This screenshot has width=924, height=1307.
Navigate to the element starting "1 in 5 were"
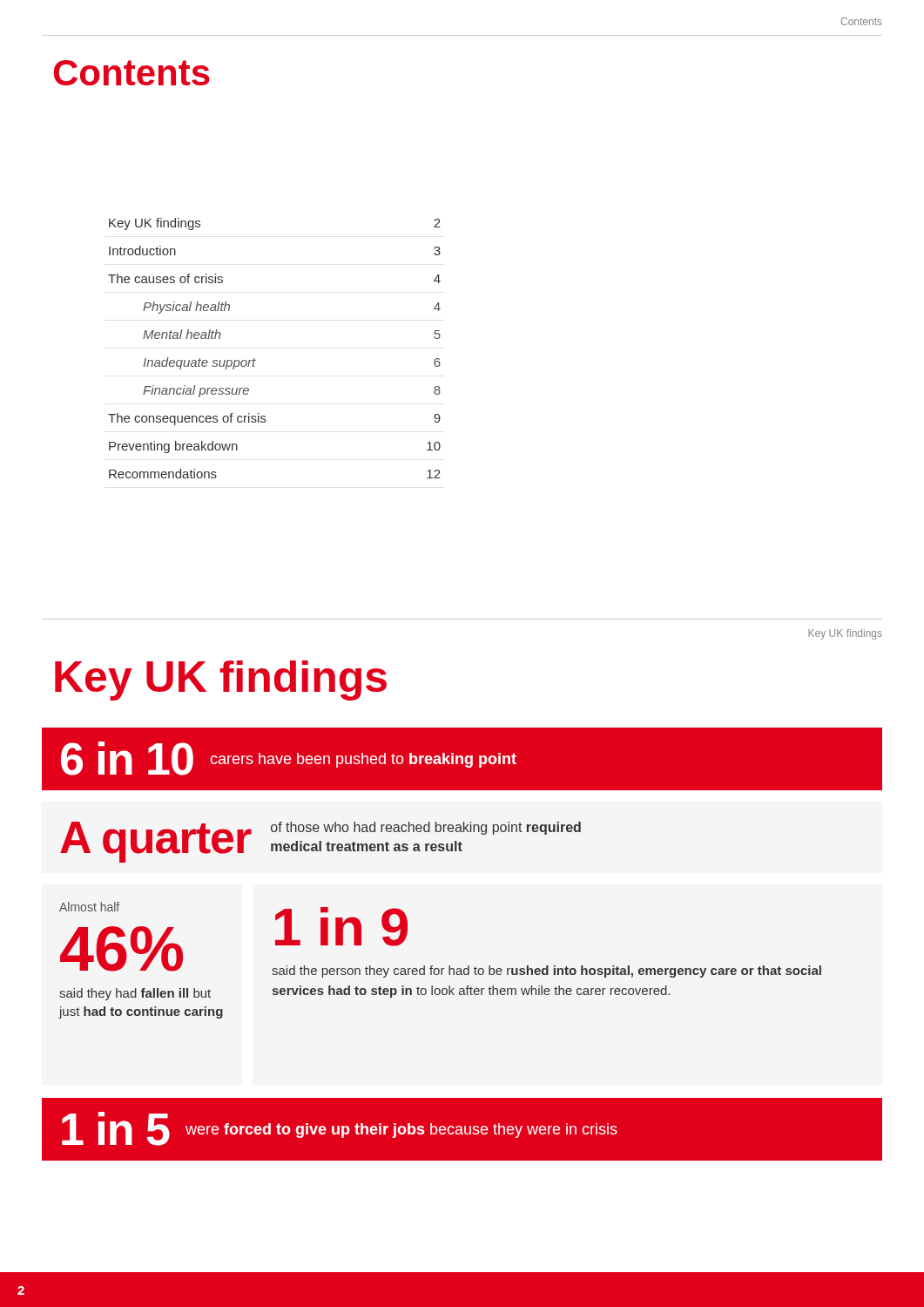(x=338, y=1129)
